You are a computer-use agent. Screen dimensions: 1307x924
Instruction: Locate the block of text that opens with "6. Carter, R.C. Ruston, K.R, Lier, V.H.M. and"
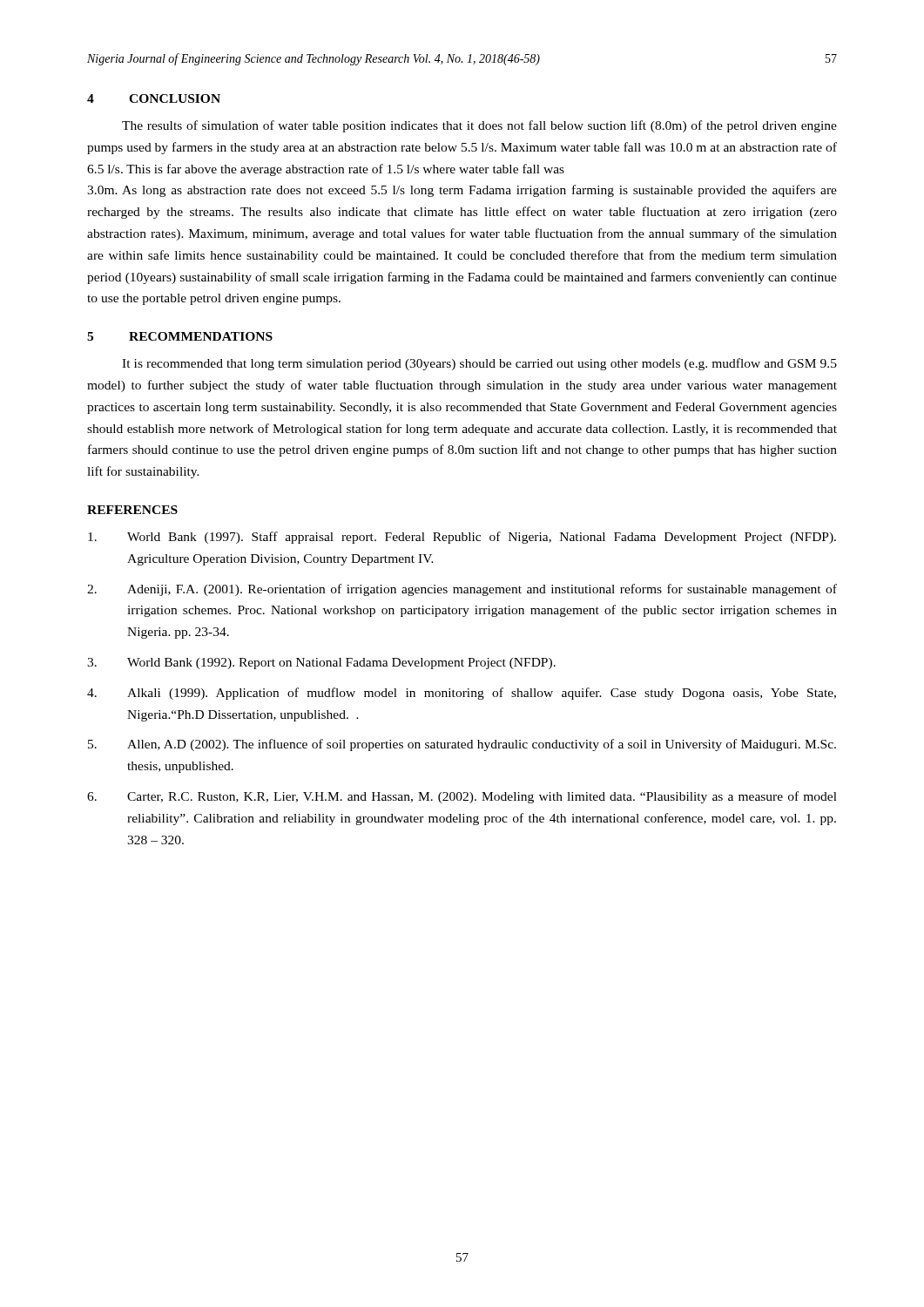click(462, 818)
